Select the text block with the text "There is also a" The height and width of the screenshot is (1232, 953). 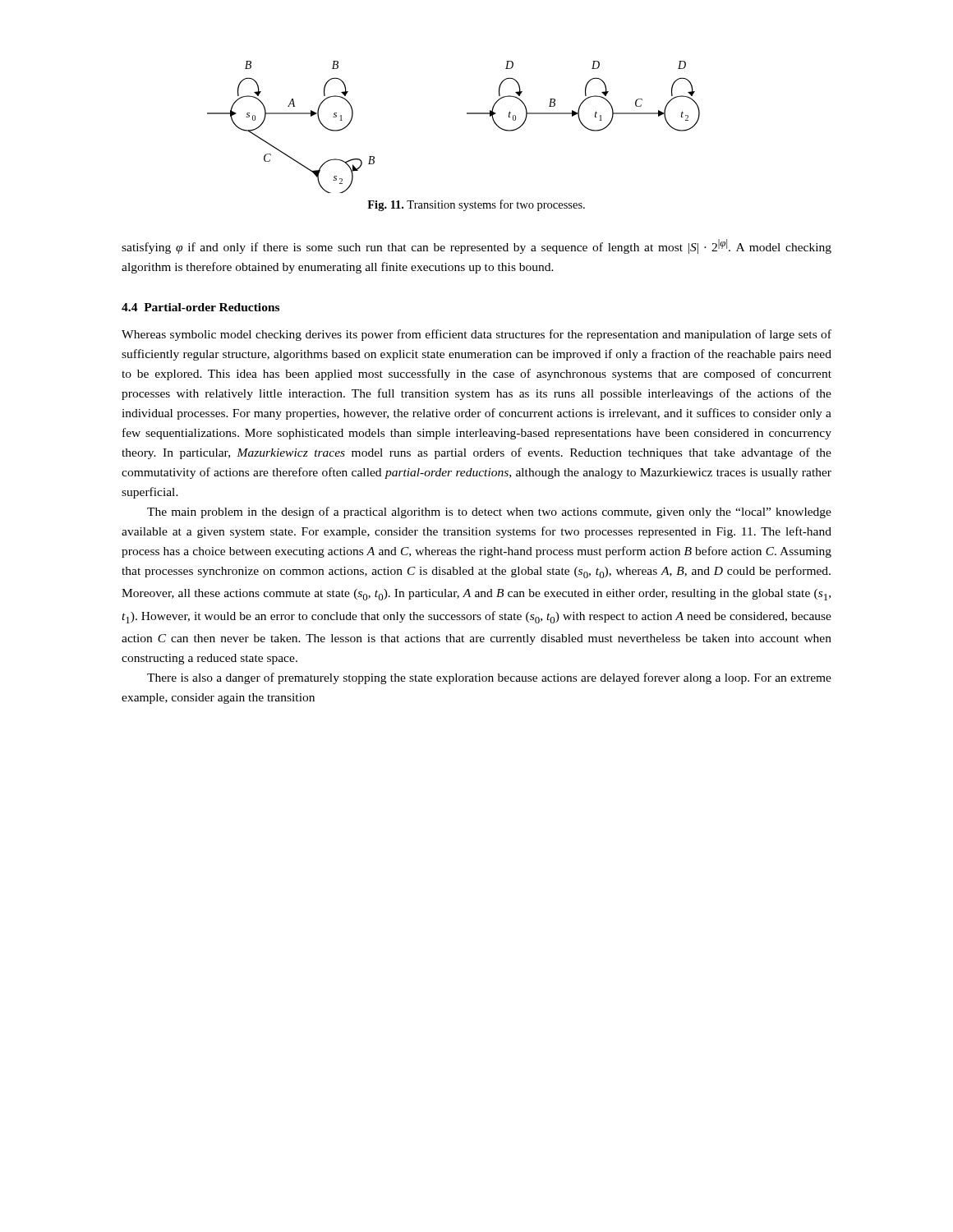coord(476,687)
